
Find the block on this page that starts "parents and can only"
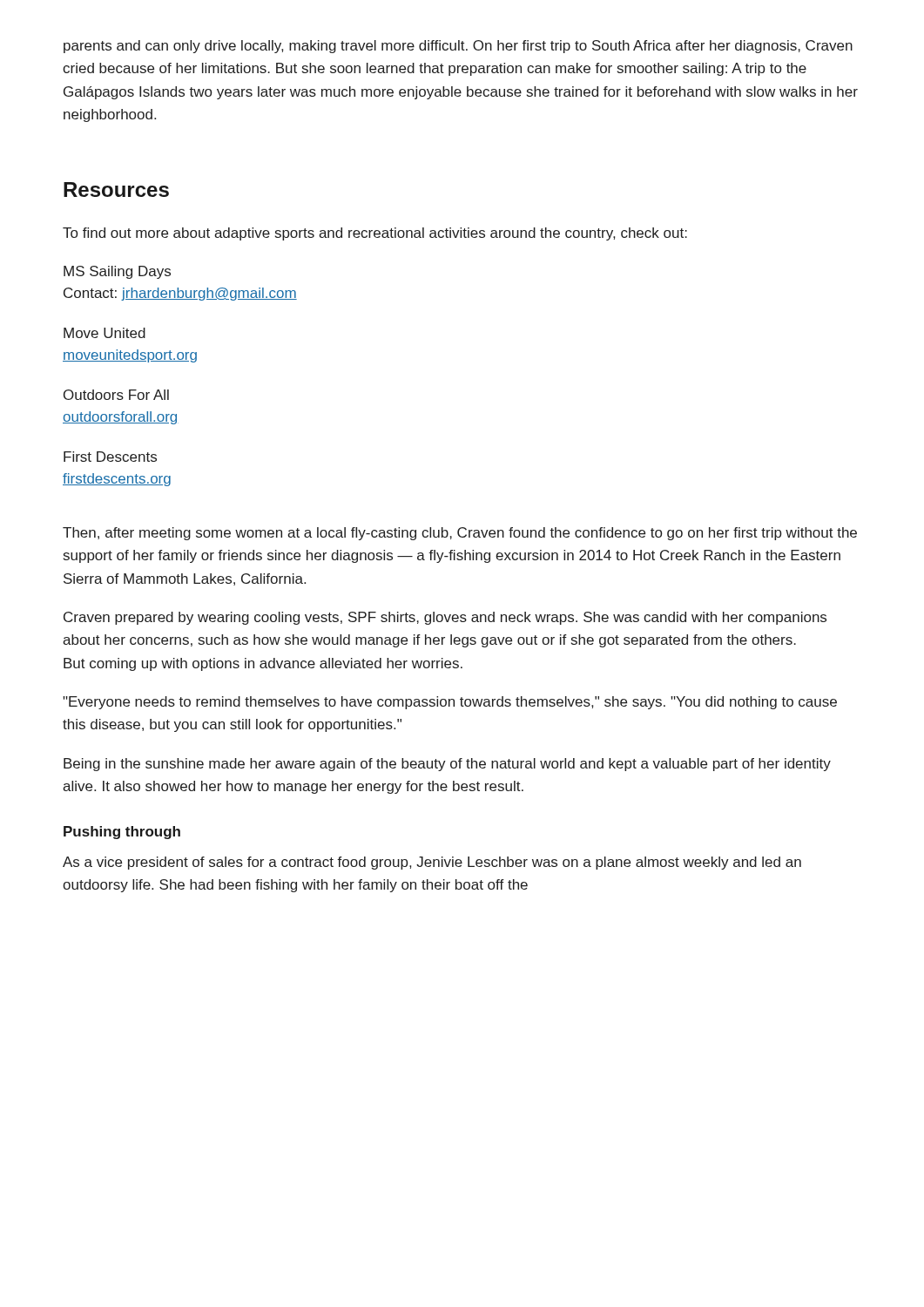point(460,80)
